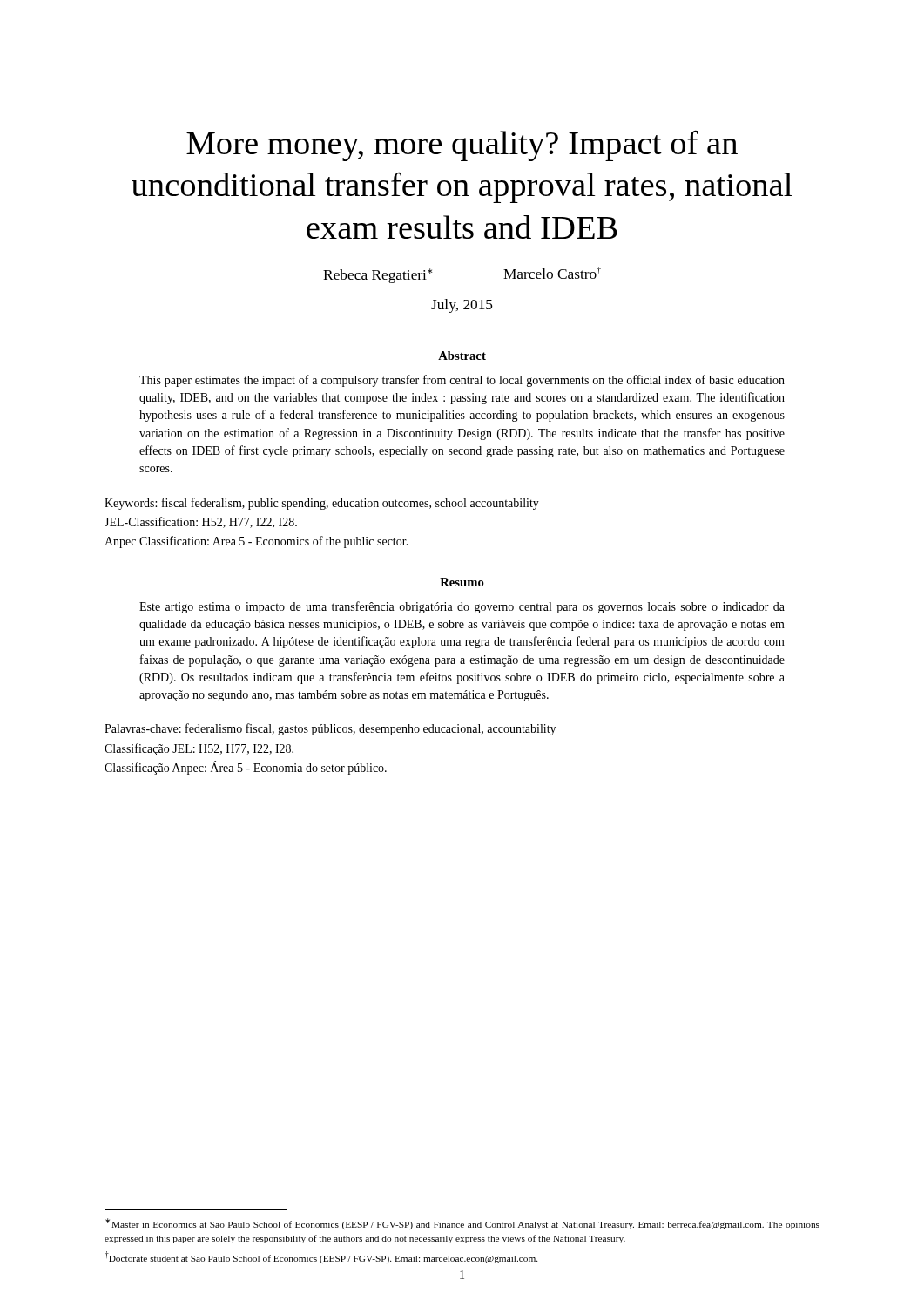This screenshot has height=1307, width=924.
Task: Locate the region starting "∗Master in Economics at São"
Action: 462,1230
